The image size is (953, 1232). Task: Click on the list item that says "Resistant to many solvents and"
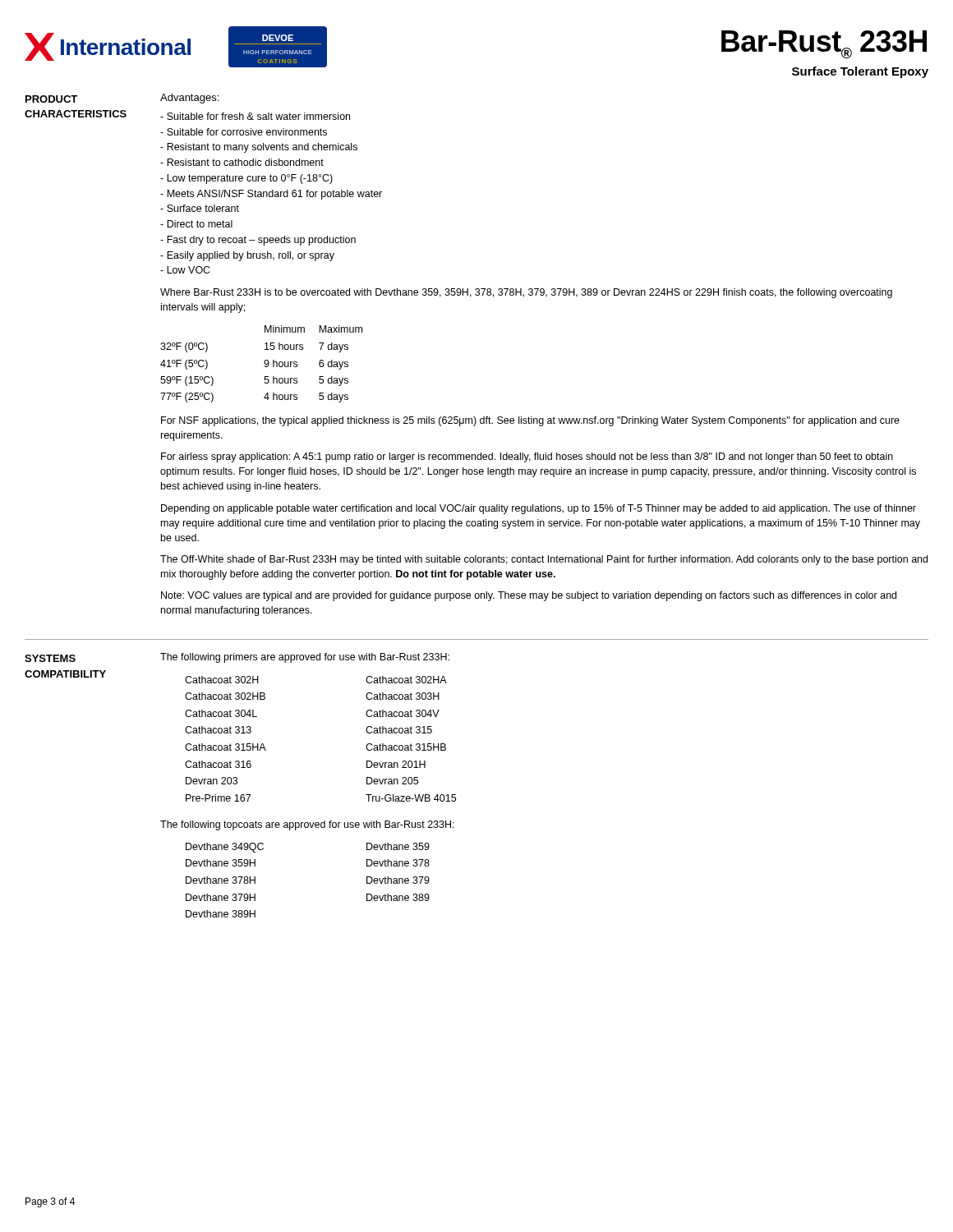coord(262,147)
